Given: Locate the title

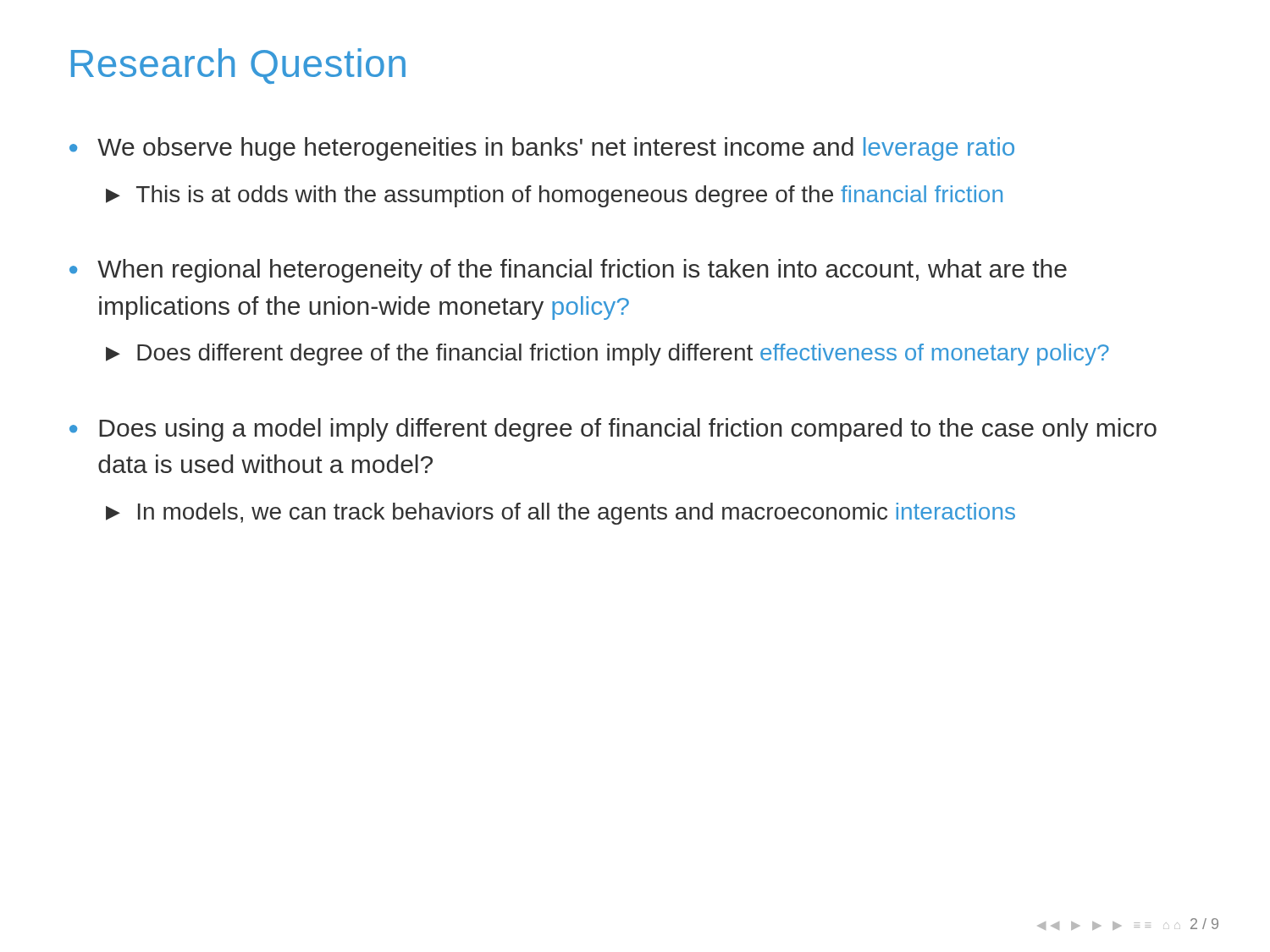Looking at the screenshot, I should click(x=238, y=63).
